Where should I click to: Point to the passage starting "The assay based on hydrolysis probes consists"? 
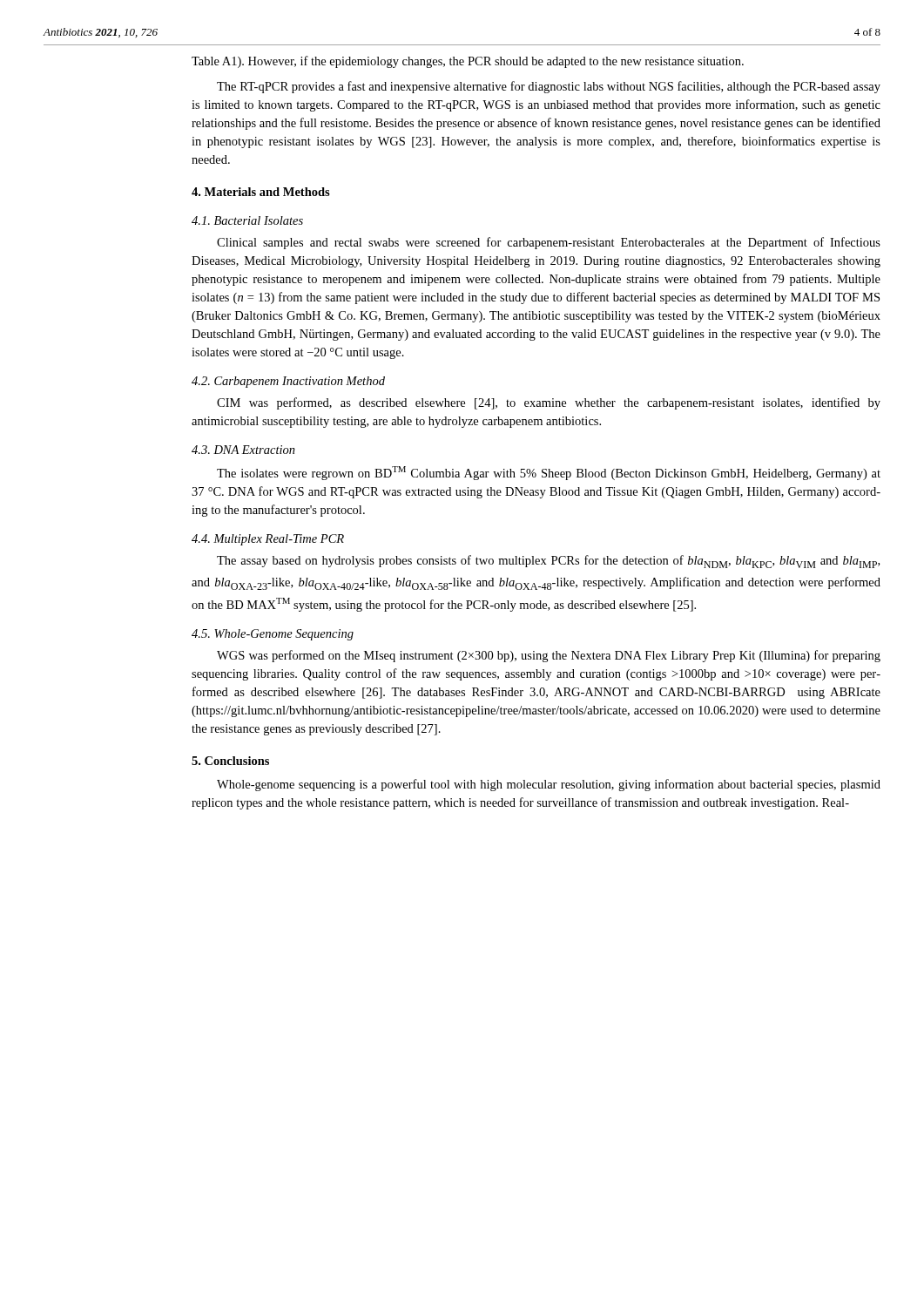[536, 583]
